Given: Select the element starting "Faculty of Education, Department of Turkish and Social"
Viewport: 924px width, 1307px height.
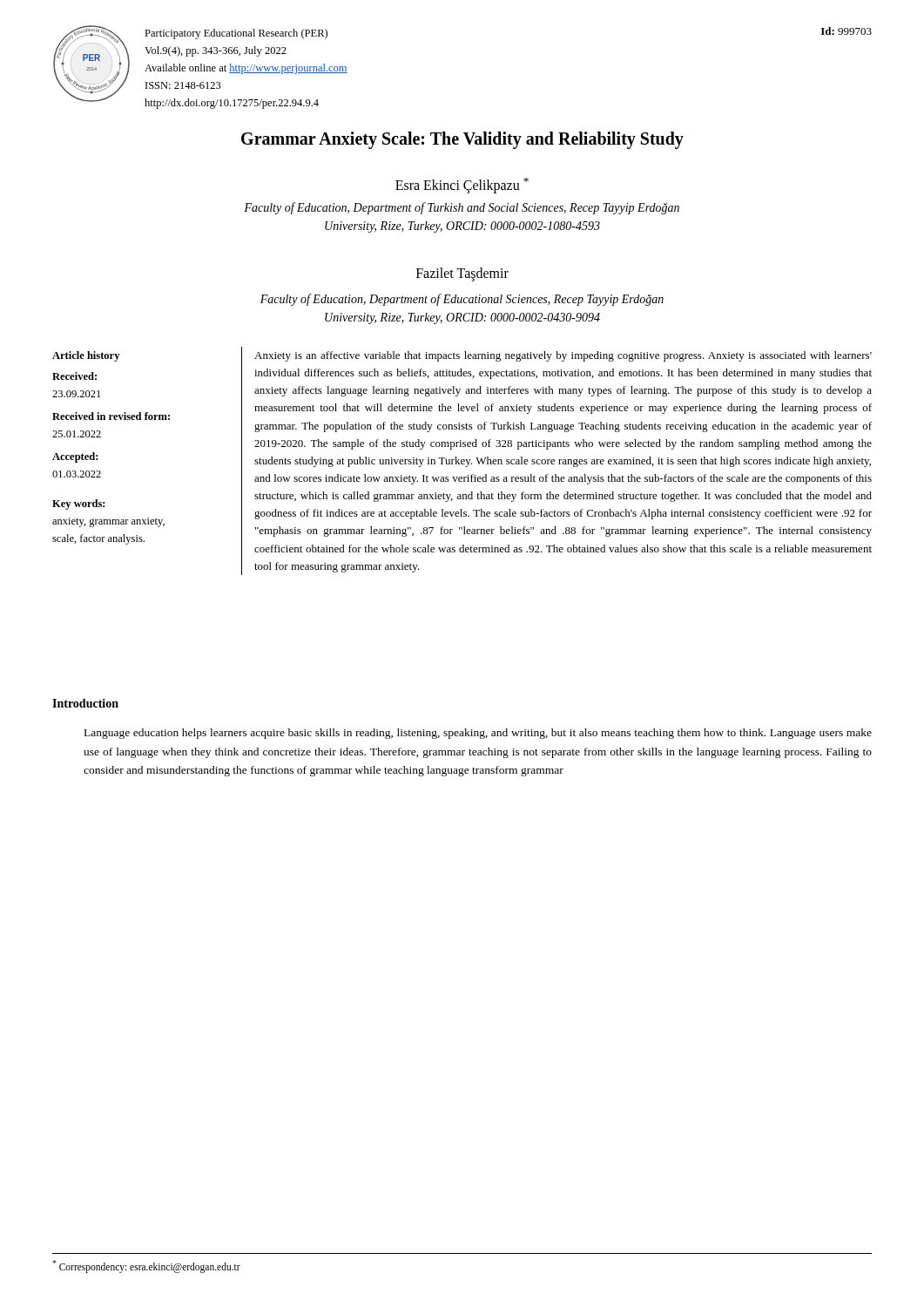Looking at the screenshot, I should 462,217.
